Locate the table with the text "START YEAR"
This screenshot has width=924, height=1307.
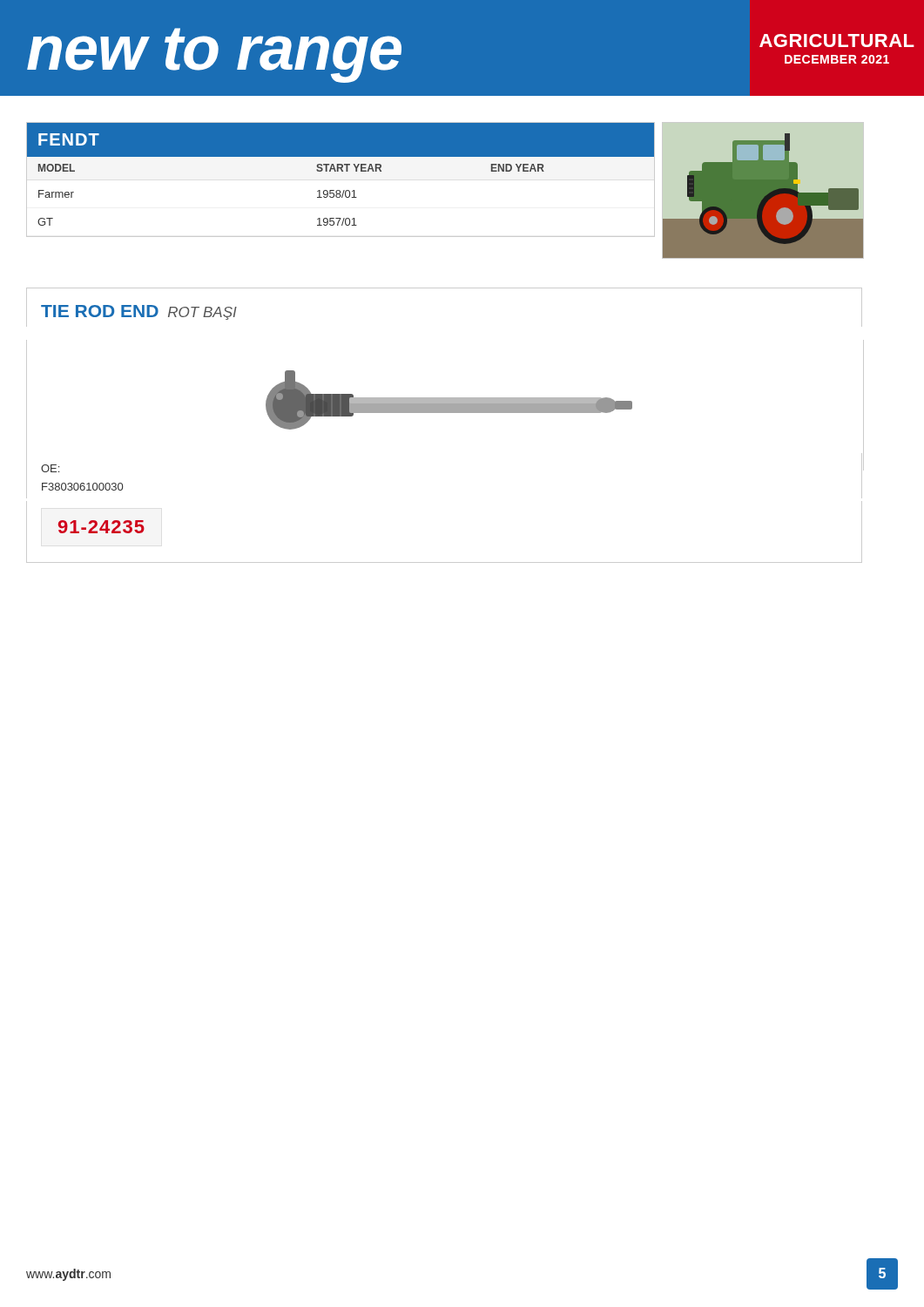click(x=341, y=179)
